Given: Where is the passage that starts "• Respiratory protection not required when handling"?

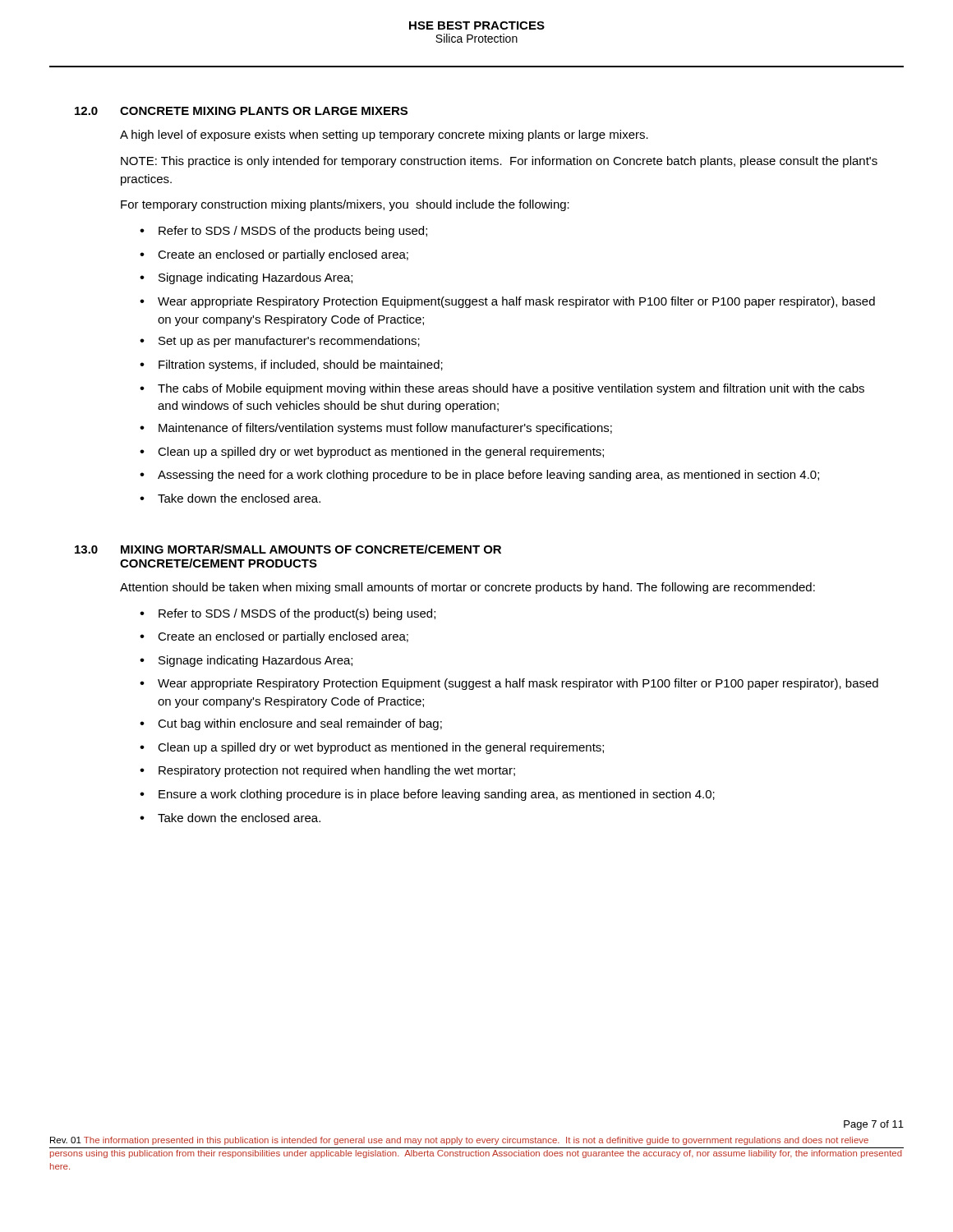Looking at the screenshot, I should tap(509, 771).
